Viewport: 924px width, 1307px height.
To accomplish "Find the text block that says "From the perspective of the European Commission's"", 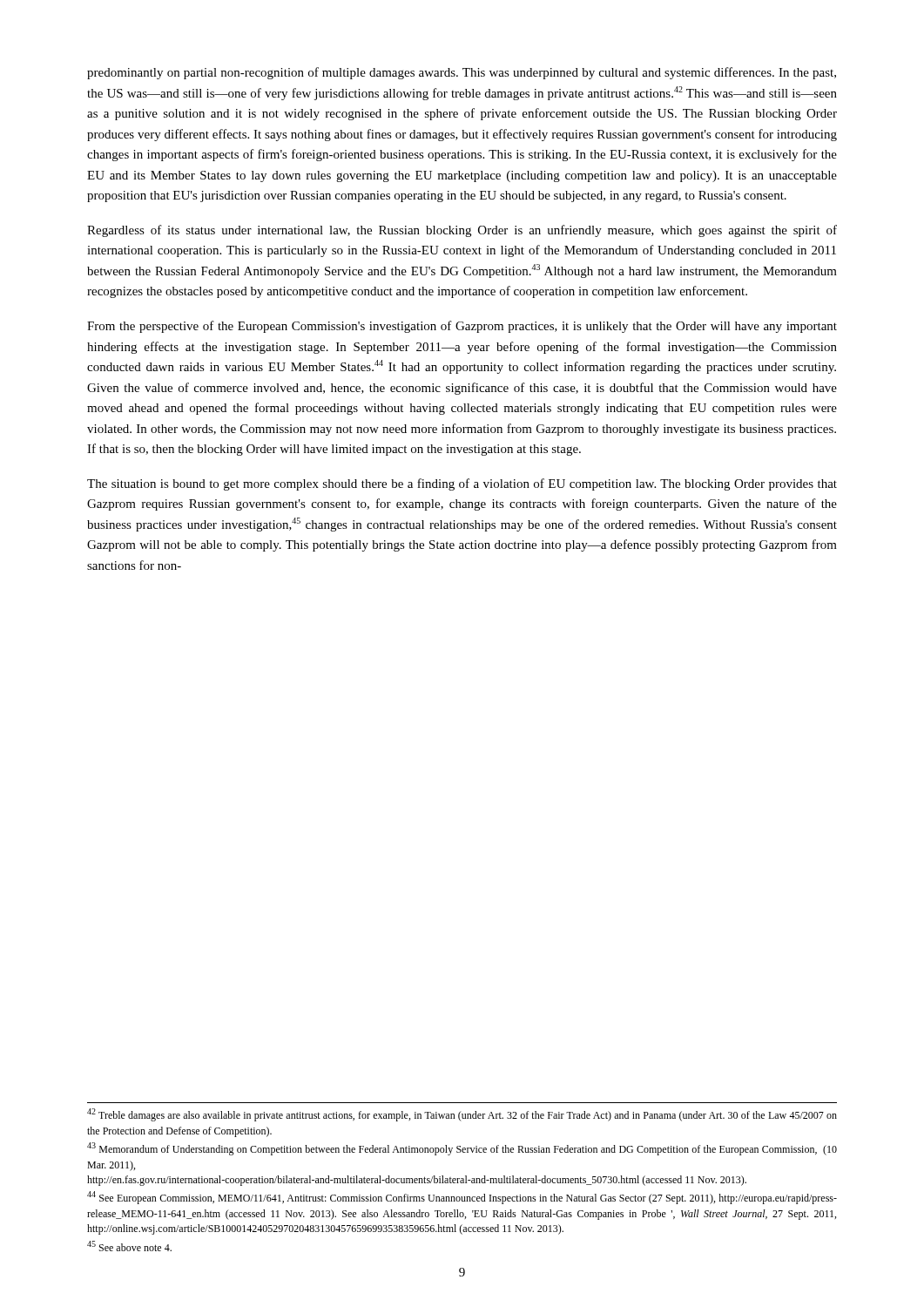I will [462, 387].
